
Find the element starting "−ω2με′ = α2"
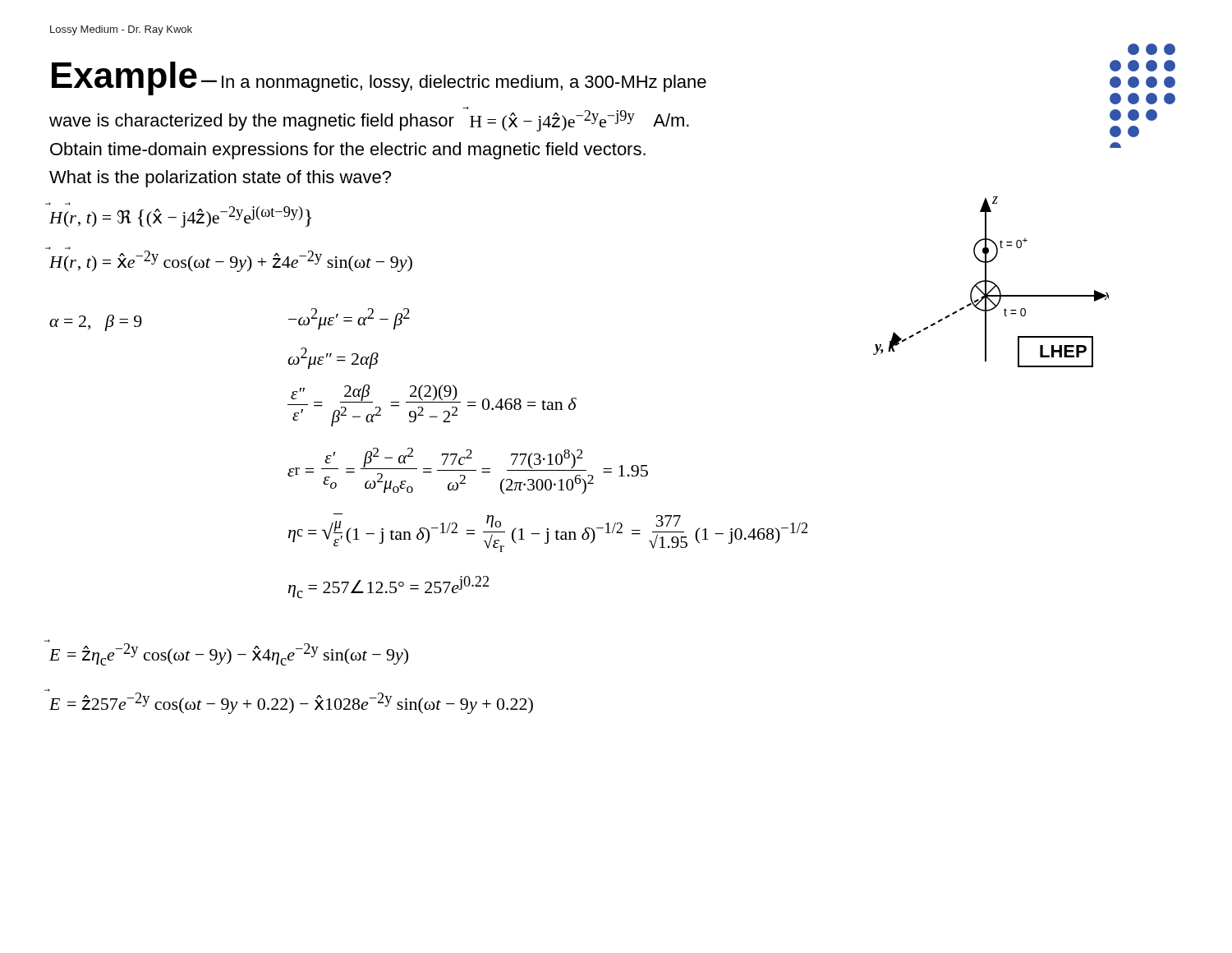click(x=349, y=318)
